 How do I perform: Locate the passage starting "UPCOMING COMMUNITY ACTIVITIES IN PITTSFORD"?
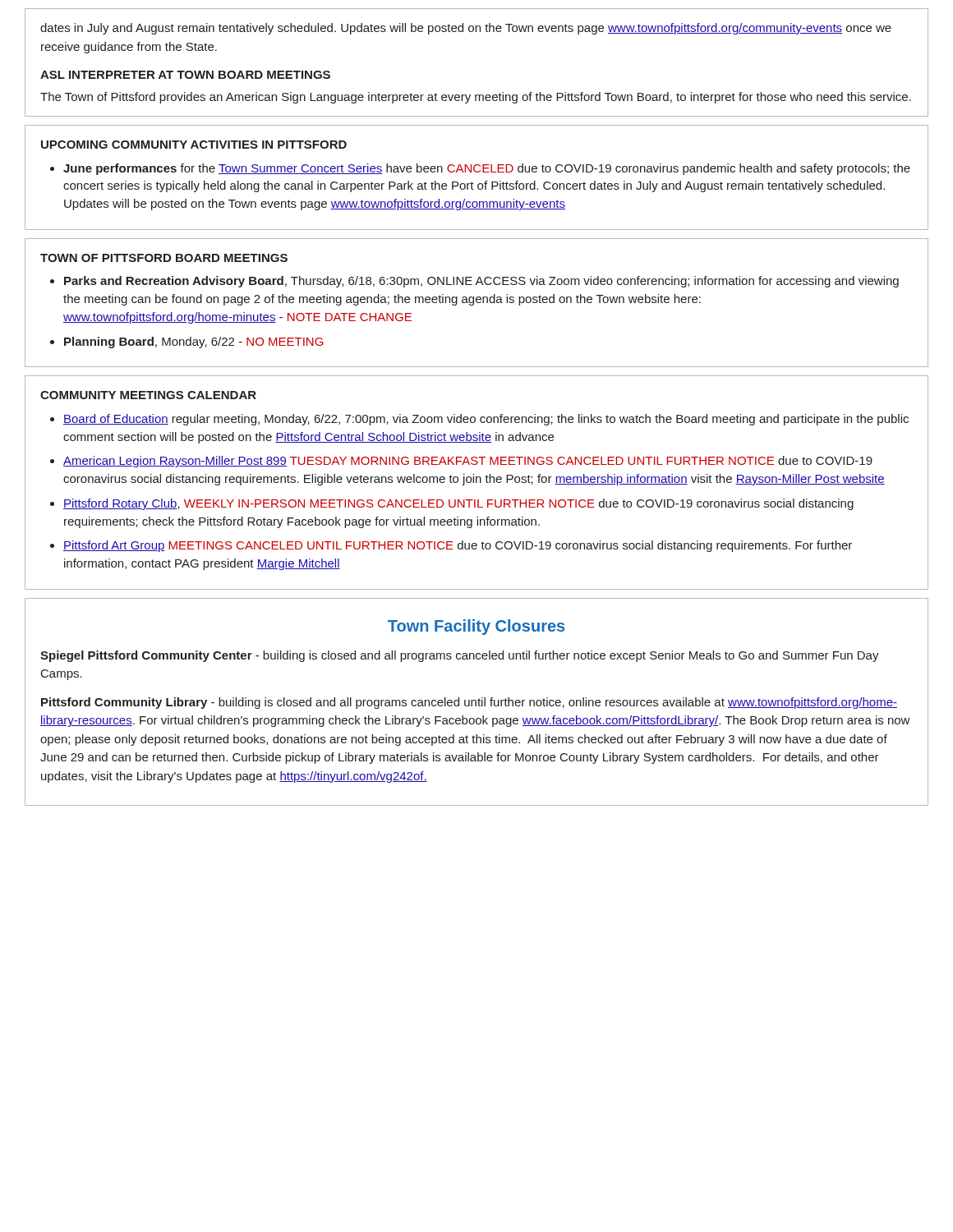click(x=194, y=144)
